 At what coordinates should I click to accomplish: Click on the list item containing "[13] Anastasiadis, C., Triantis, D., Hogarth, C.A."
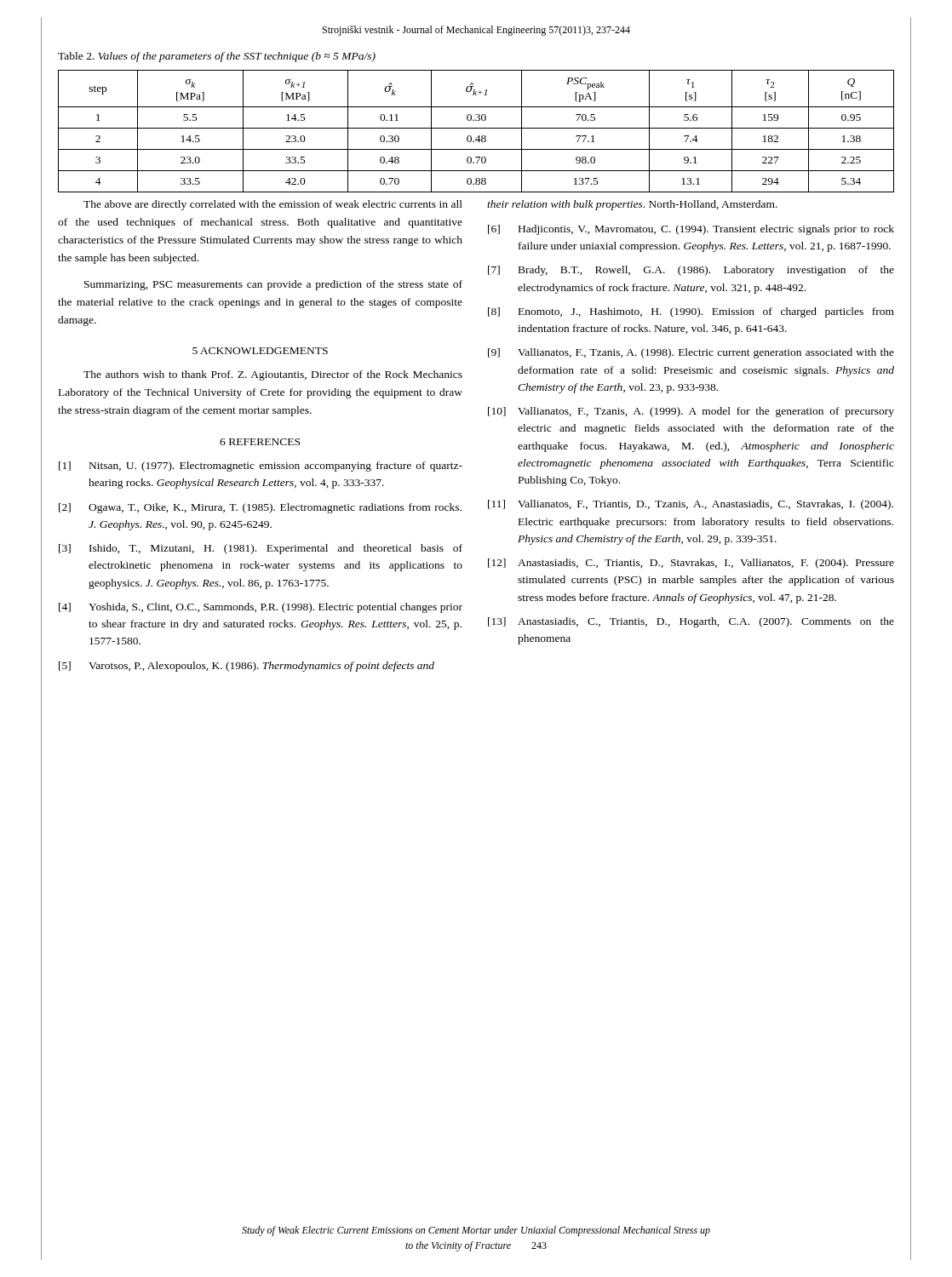click(691, 630)
